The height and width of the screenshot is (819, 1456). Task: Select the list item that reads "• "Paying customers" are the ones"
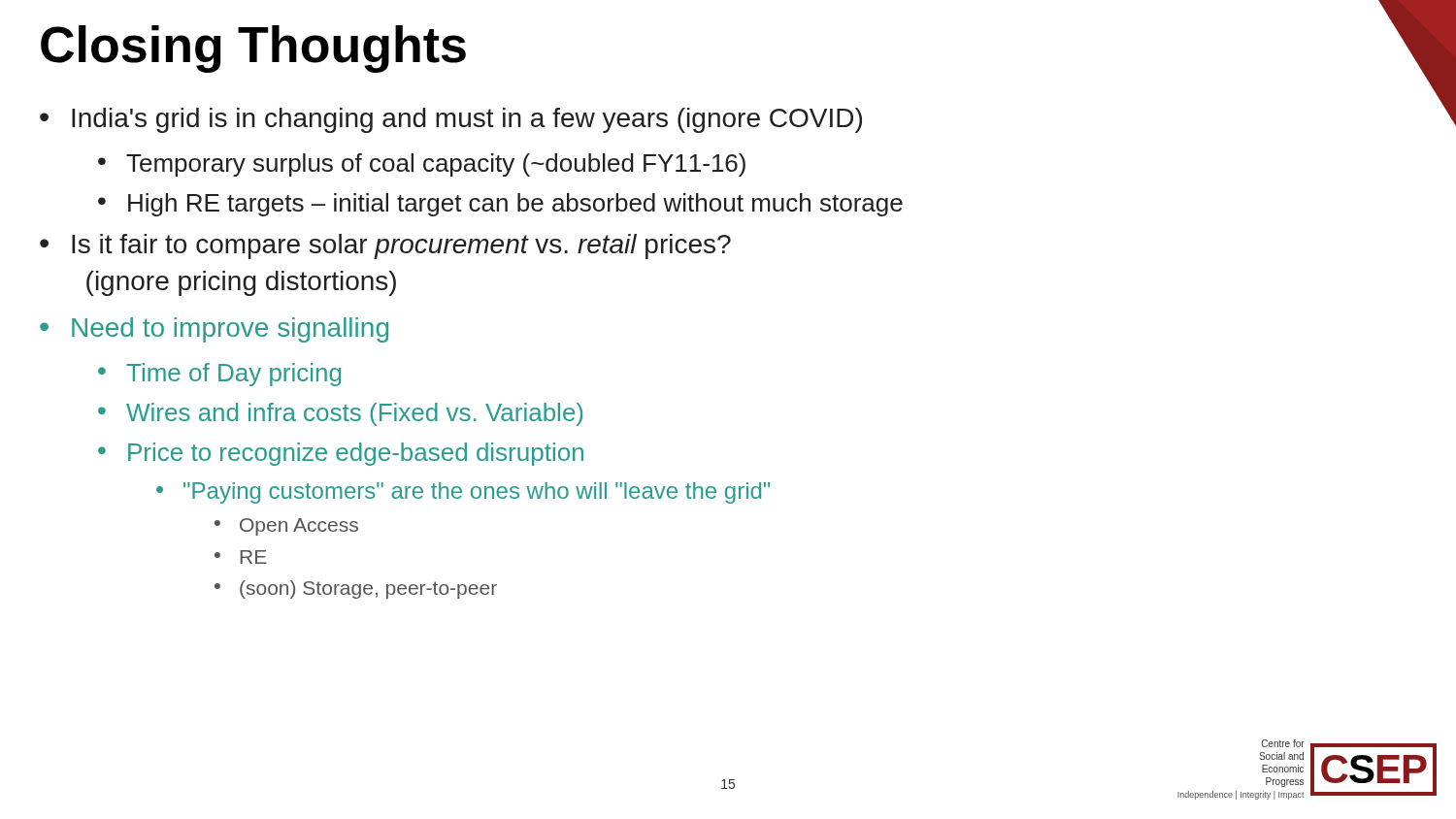click(x=463, y=491)
